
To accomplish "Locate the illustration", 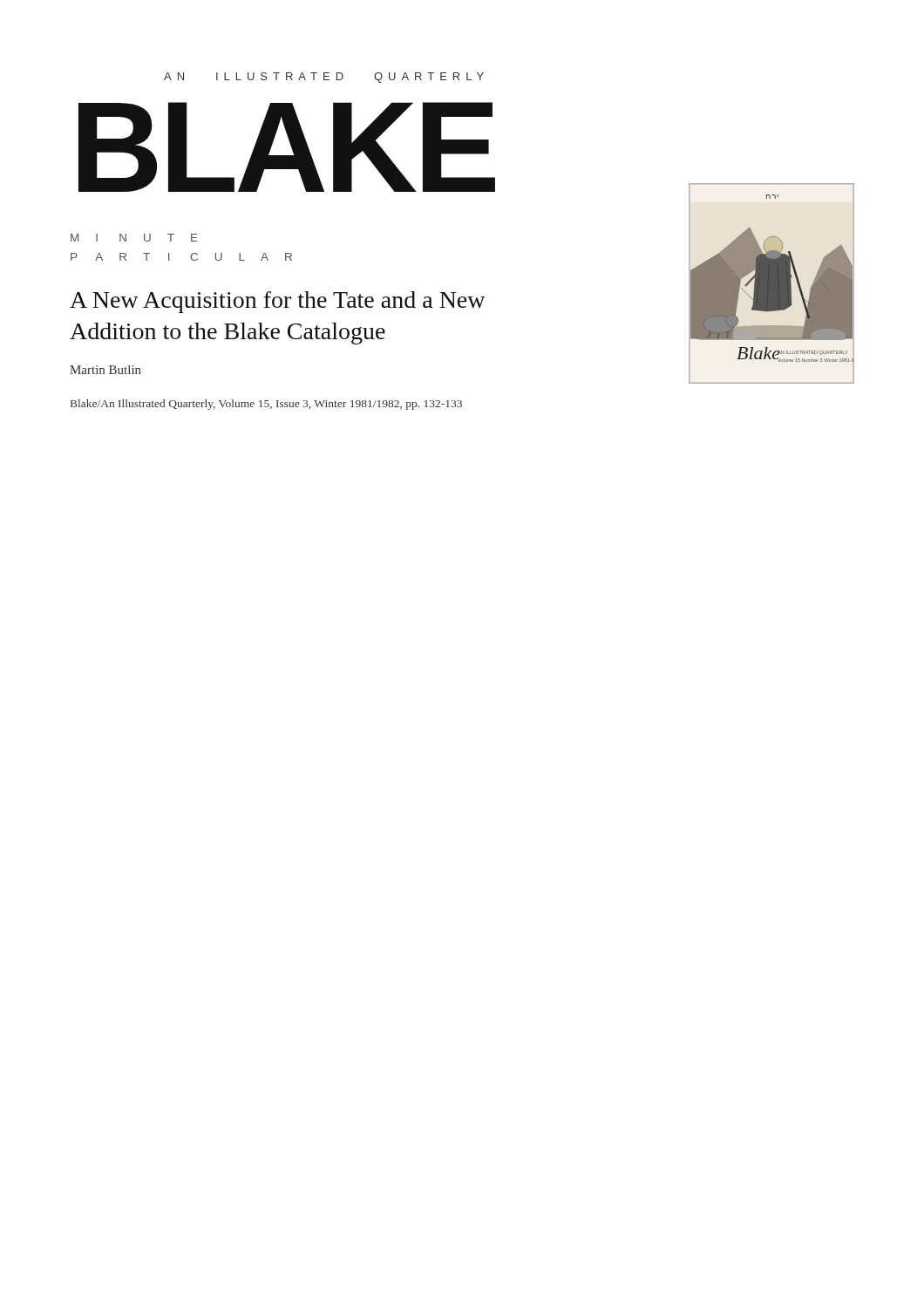I will coord(771,283).
